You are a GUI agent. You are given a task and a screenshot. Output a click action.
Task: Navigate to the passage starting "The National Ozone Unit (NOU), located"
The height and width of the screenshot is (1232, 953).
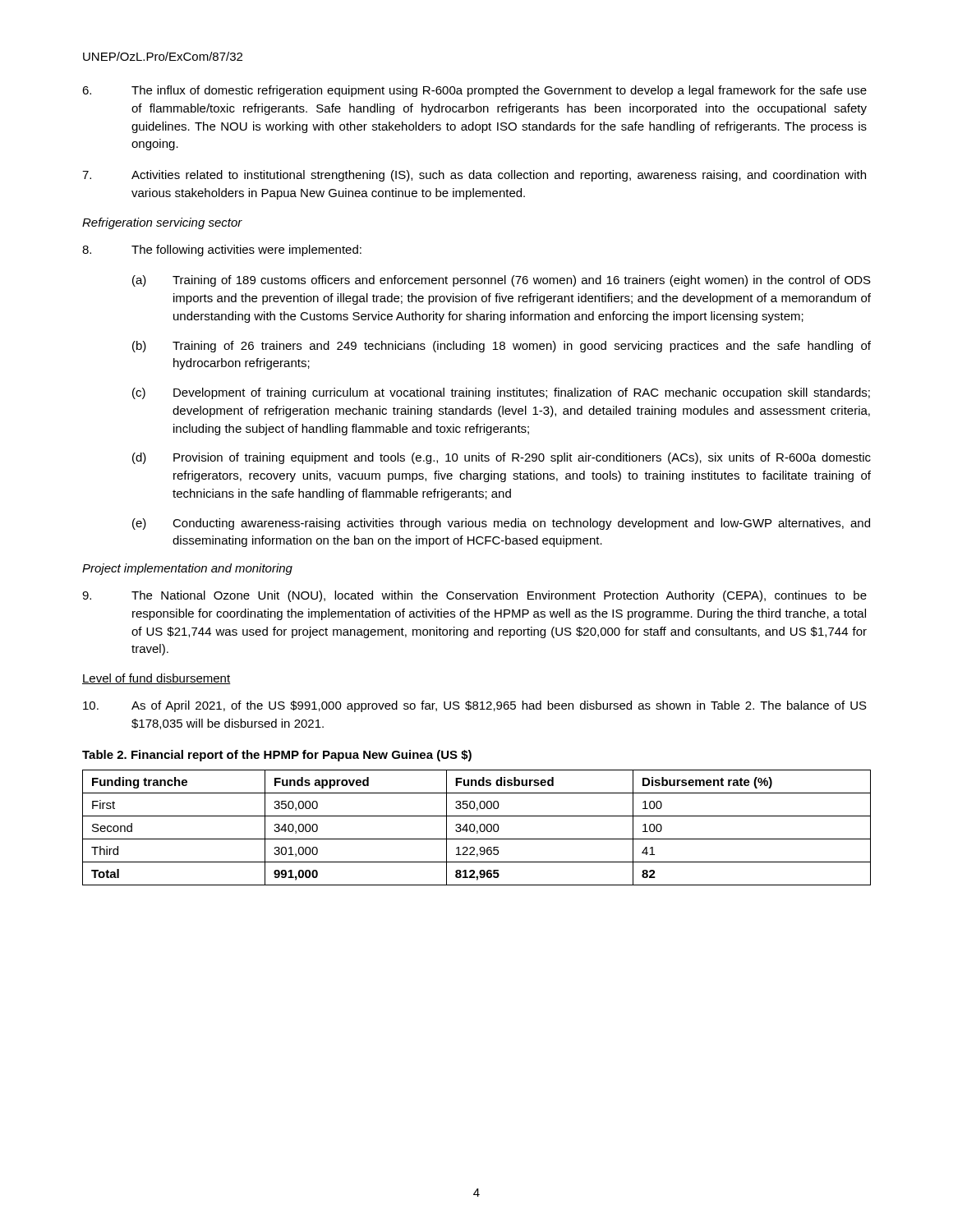474,622
